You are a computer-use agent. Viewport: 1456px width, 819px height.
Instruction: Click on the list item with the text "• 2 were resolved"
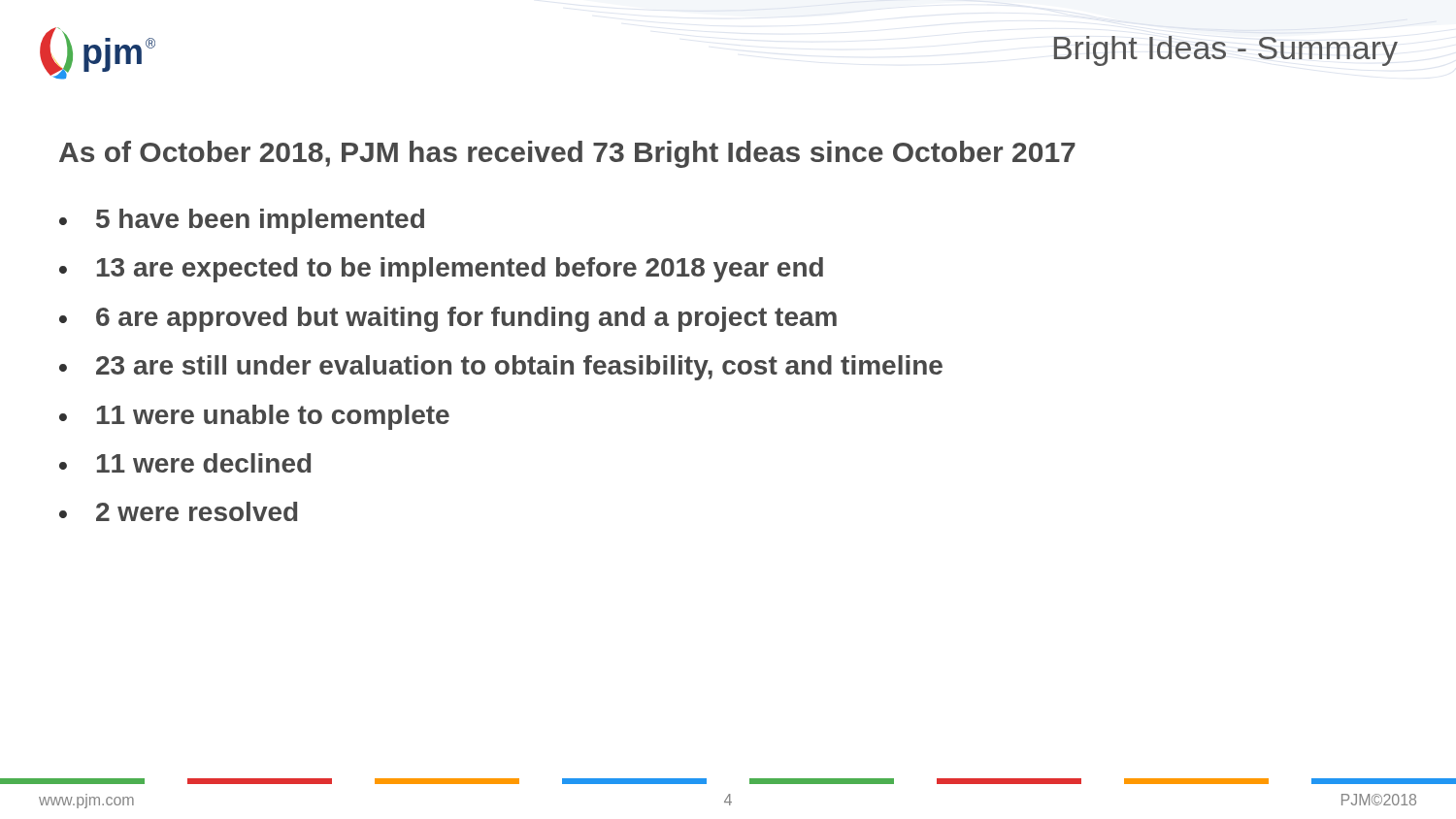pyautogui.click(x=179, y=515)
